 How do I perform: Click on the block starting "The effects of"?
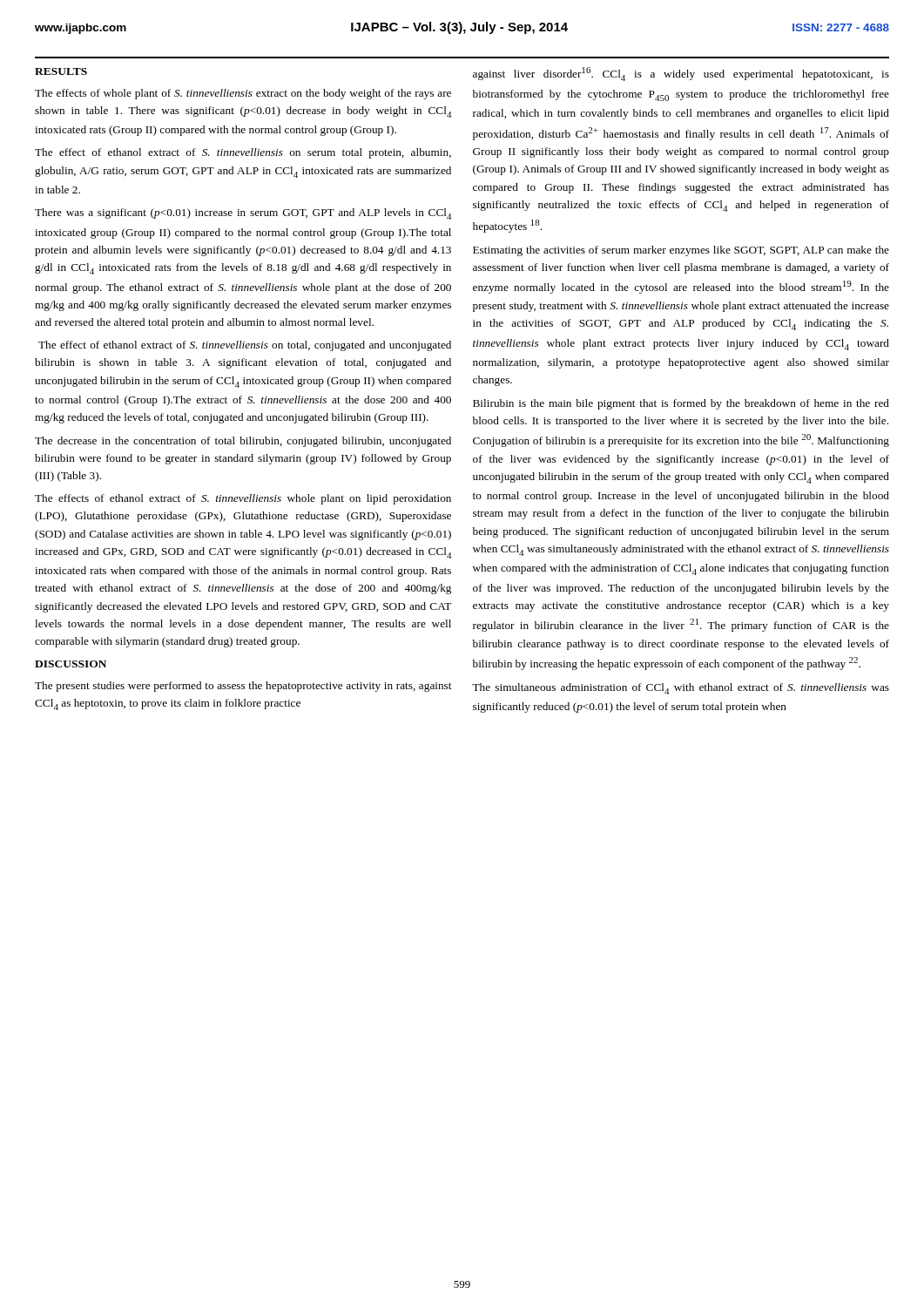tap(243, 367)
